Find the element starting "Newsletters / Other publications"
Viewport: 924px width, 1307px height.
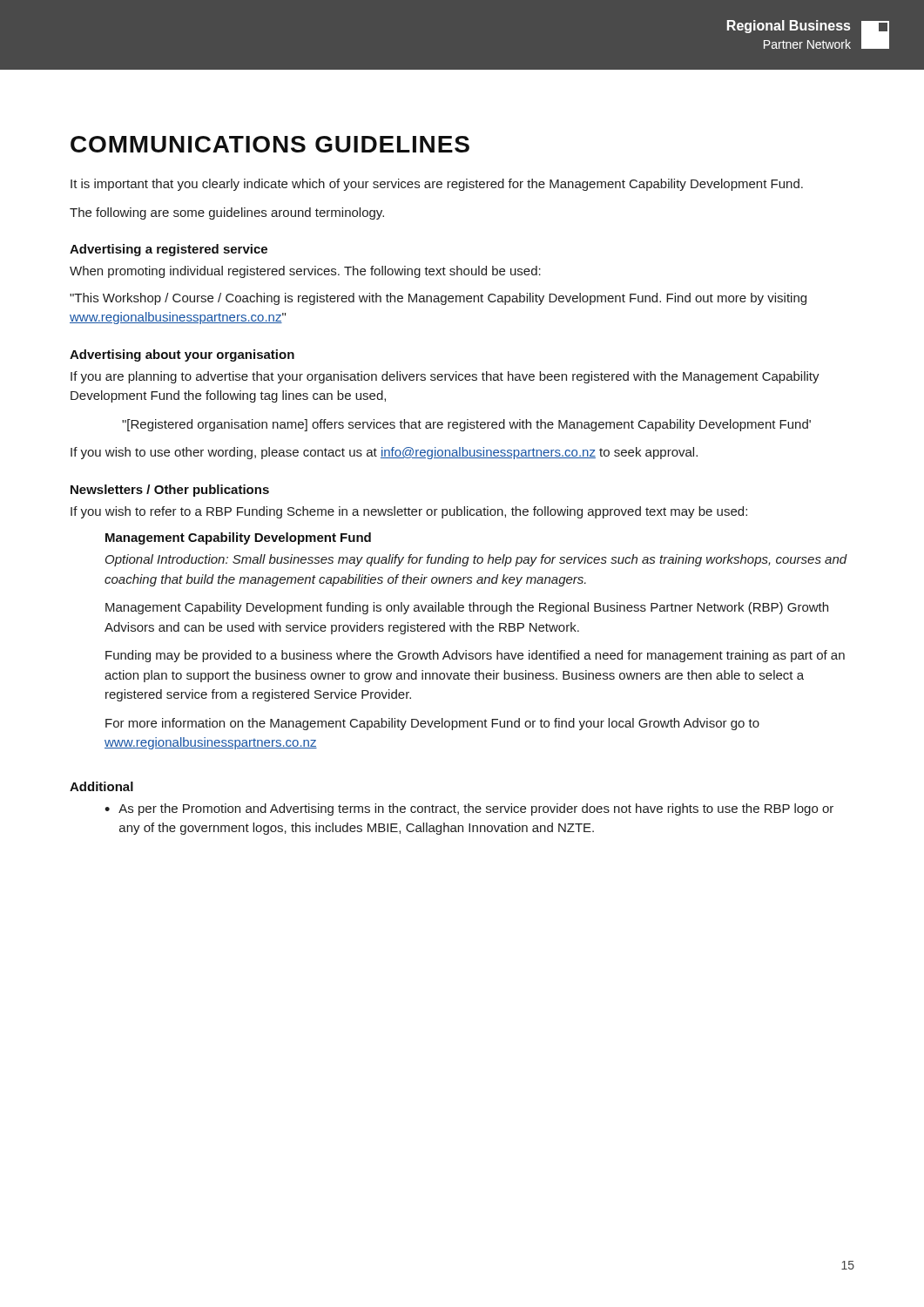click(169, 489)
